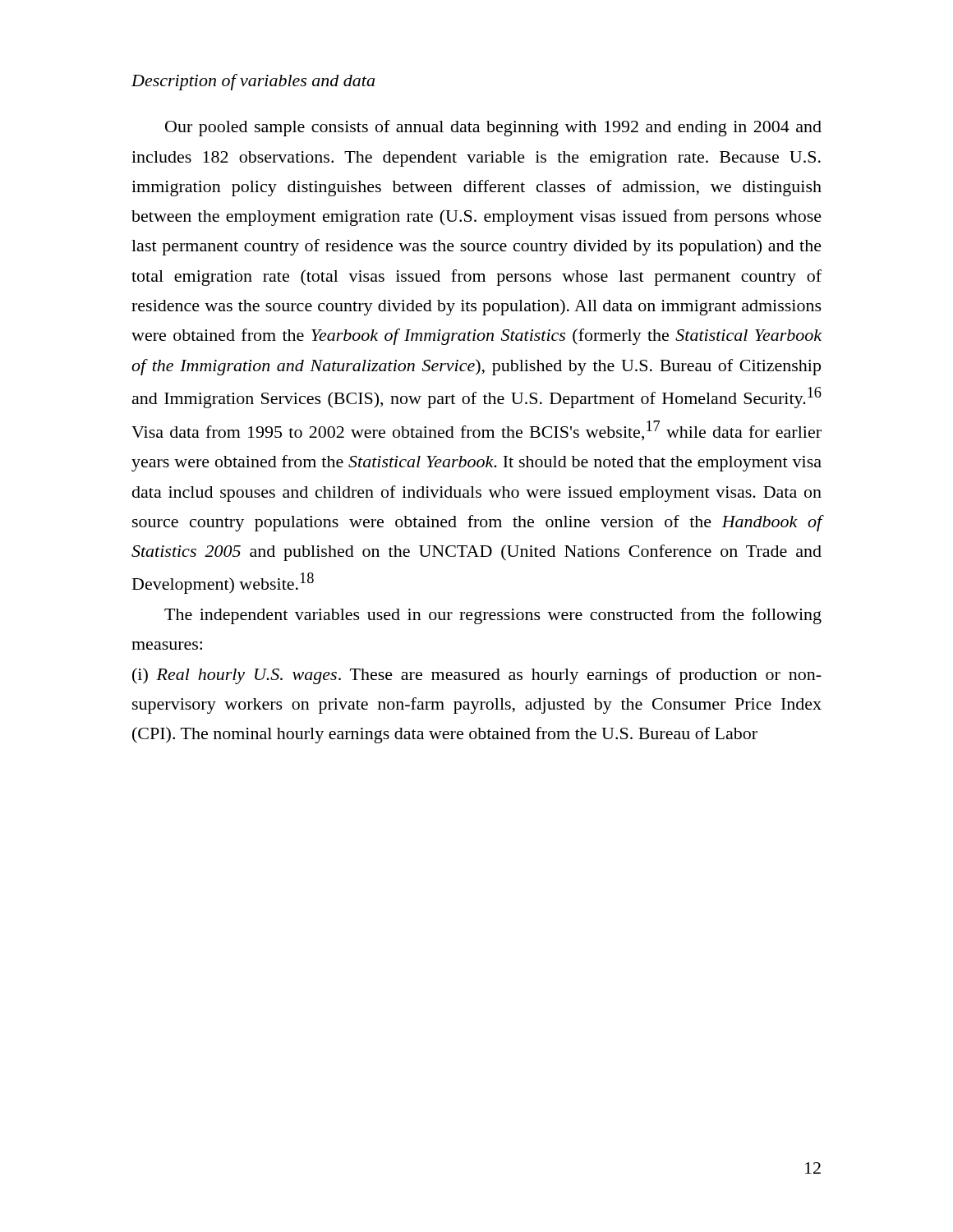Locate the text block that reads "(i) Real hourly"

(x=476, y=704)
